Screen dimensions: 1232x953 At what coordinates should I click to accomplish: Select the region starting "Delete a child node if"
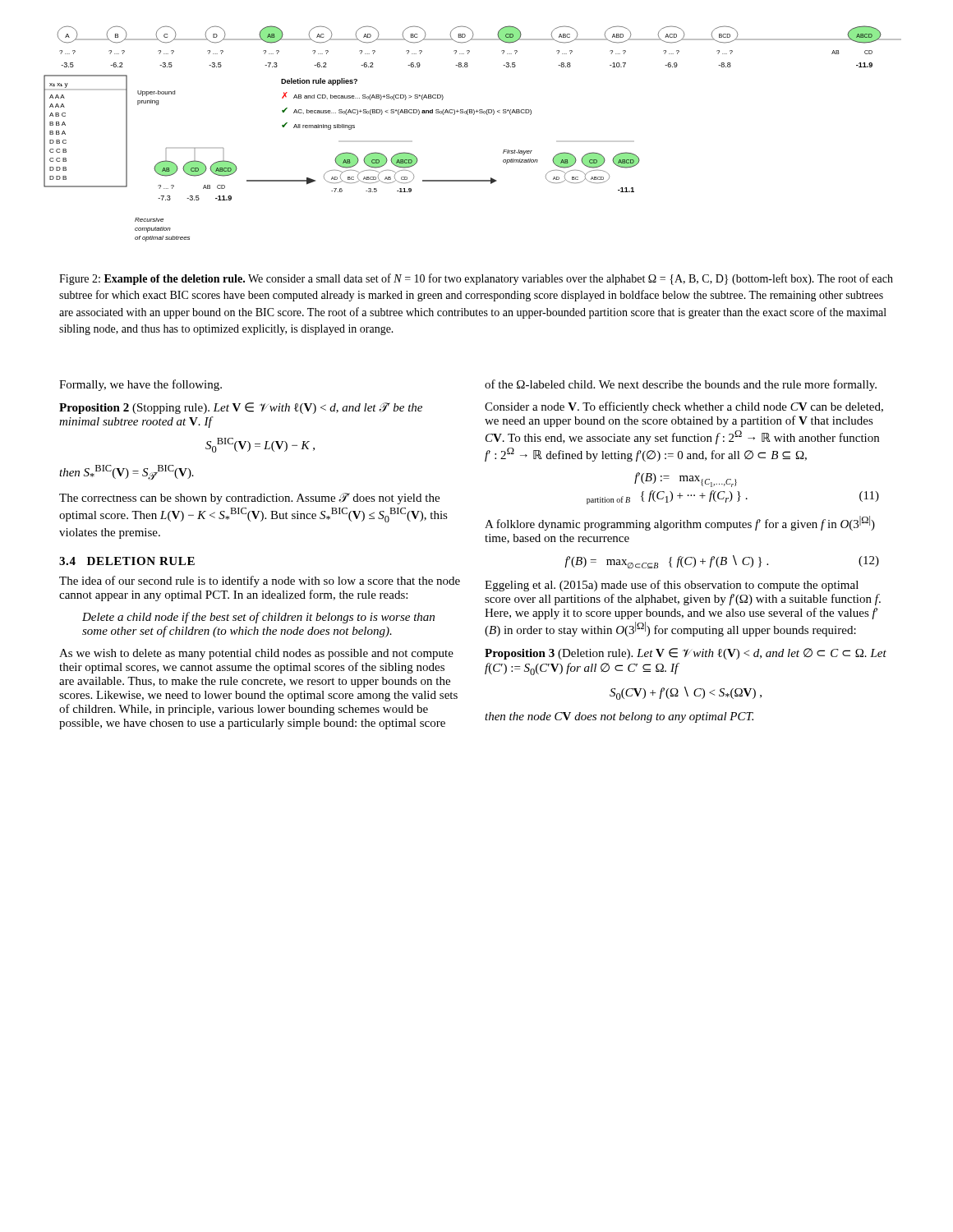tap(259, 624)
